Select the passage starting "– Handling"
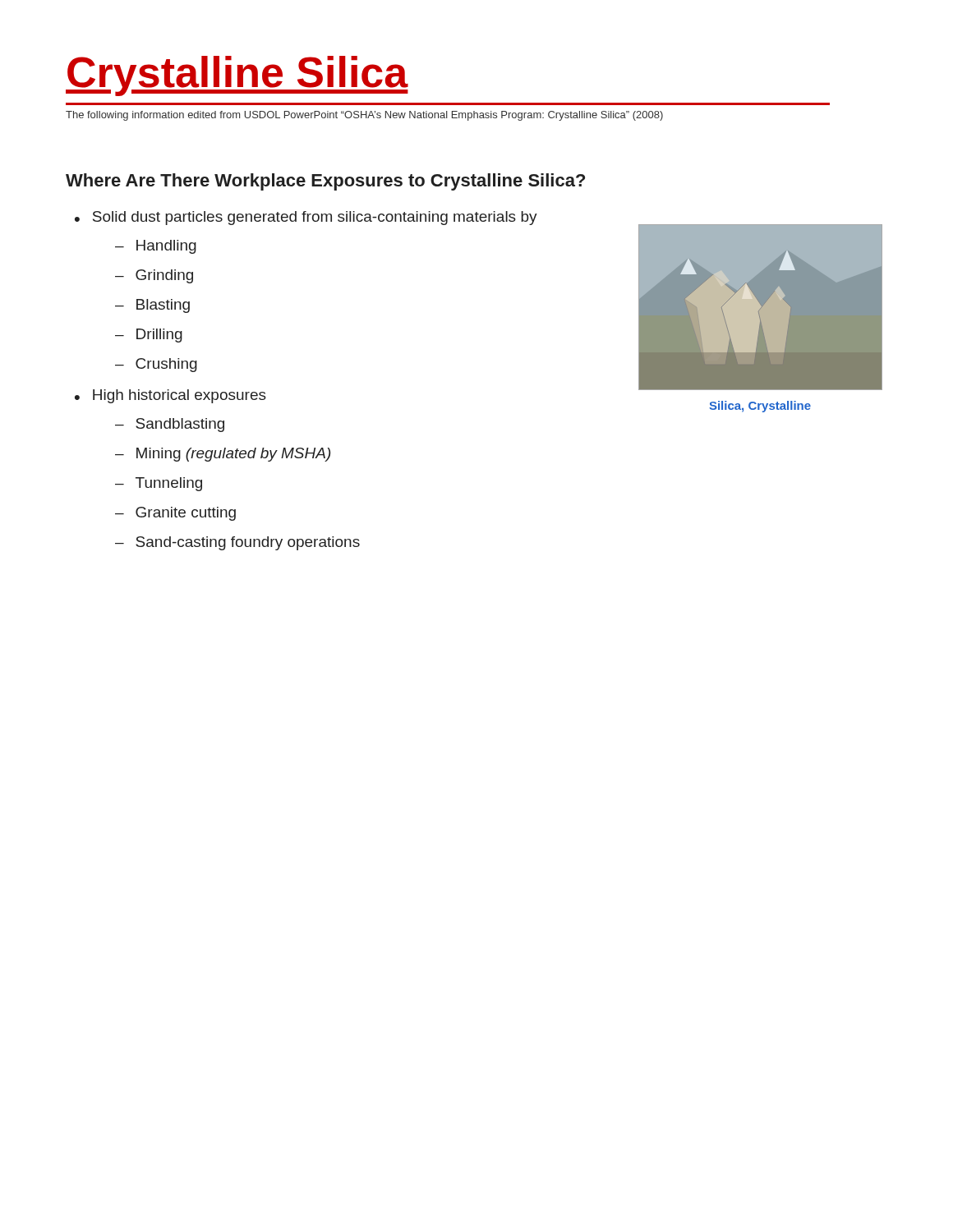Image resolution: width=953 pixels, height=1232 pixels. point(156,246)
